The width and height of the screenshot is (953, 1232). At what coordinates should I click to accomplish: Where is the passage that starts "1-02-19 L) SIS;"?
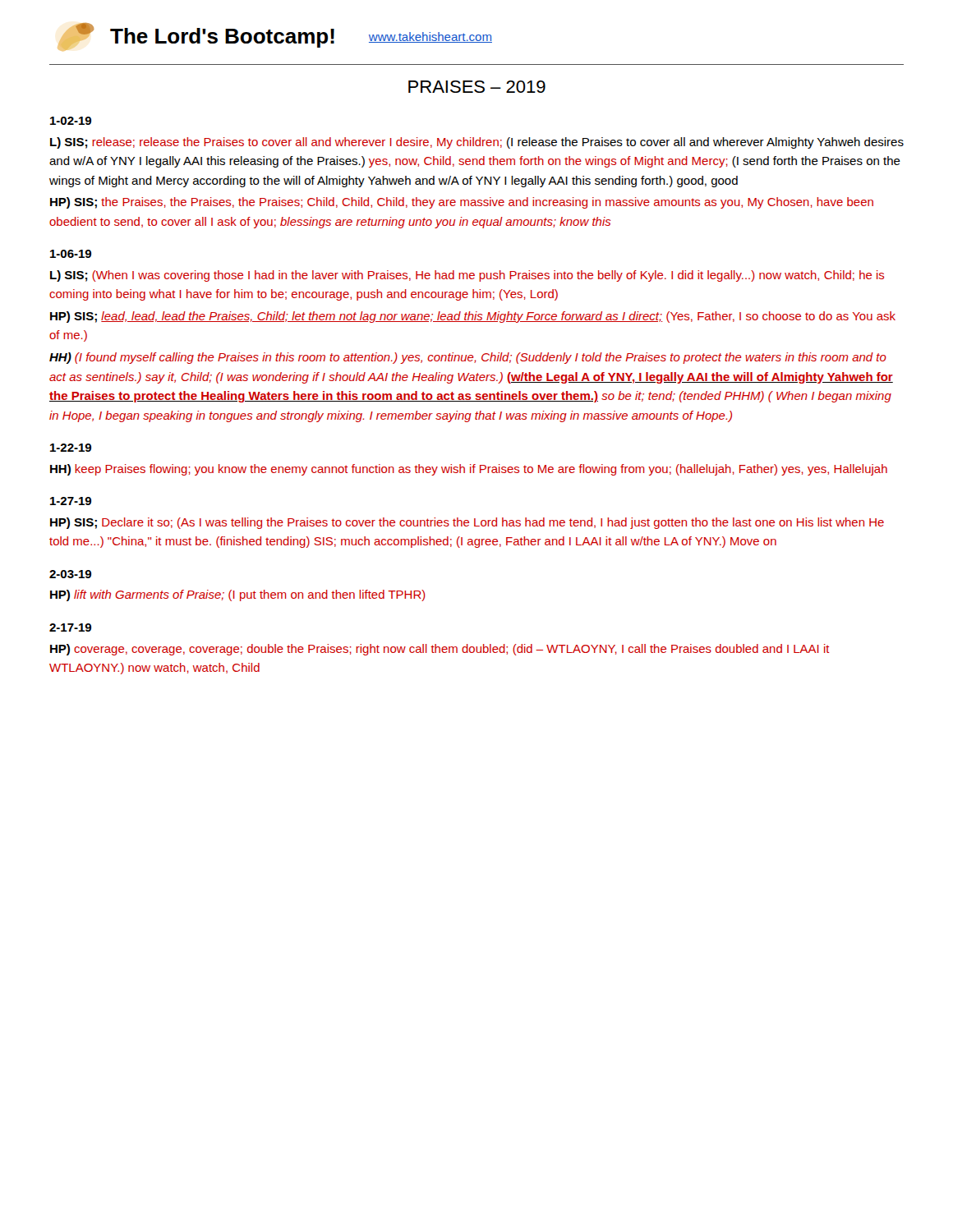pyautogui.click(x=476, y=171)
